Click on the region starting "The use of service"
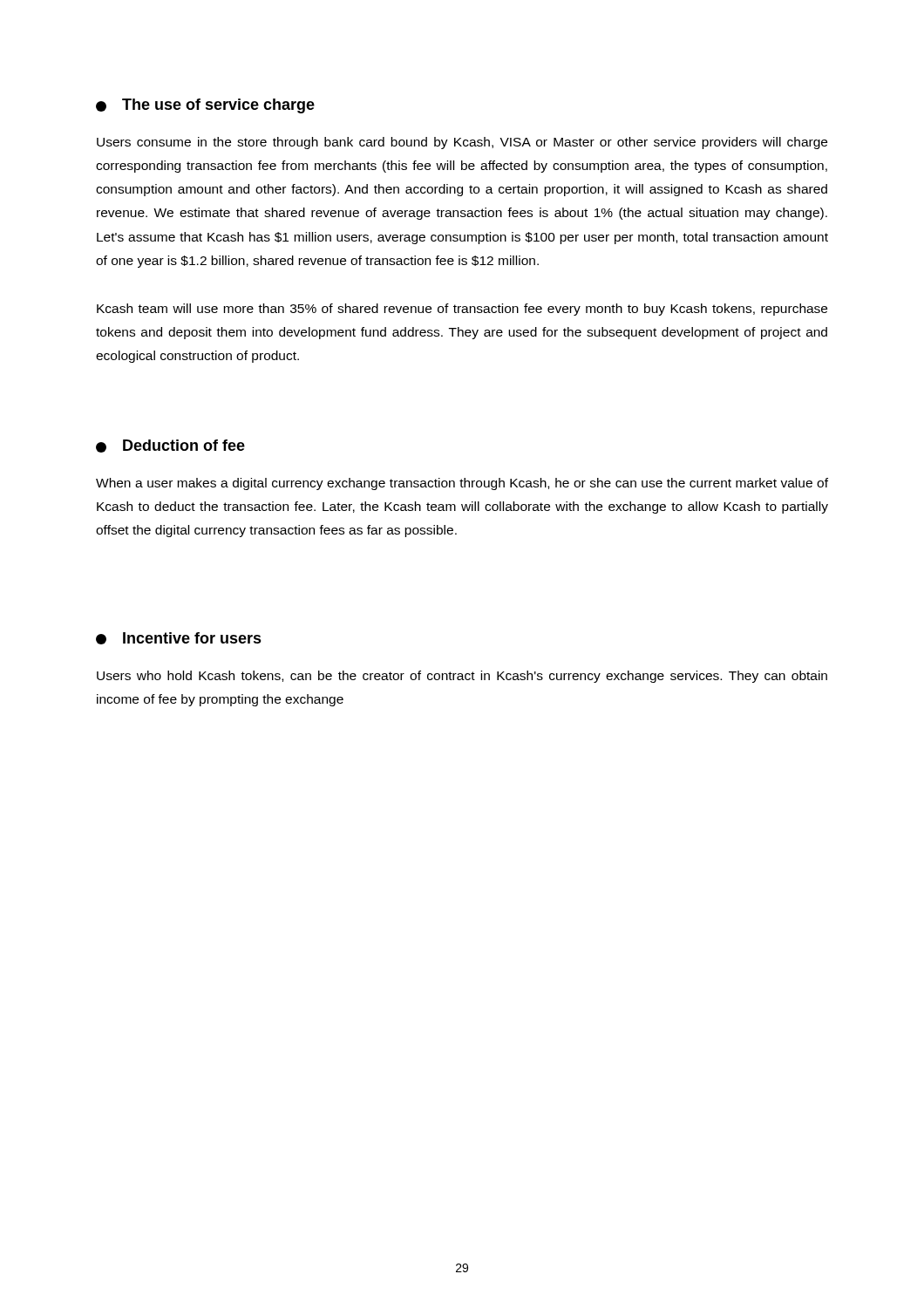This screenshot has width=924, height=1308. click(205, 105)
